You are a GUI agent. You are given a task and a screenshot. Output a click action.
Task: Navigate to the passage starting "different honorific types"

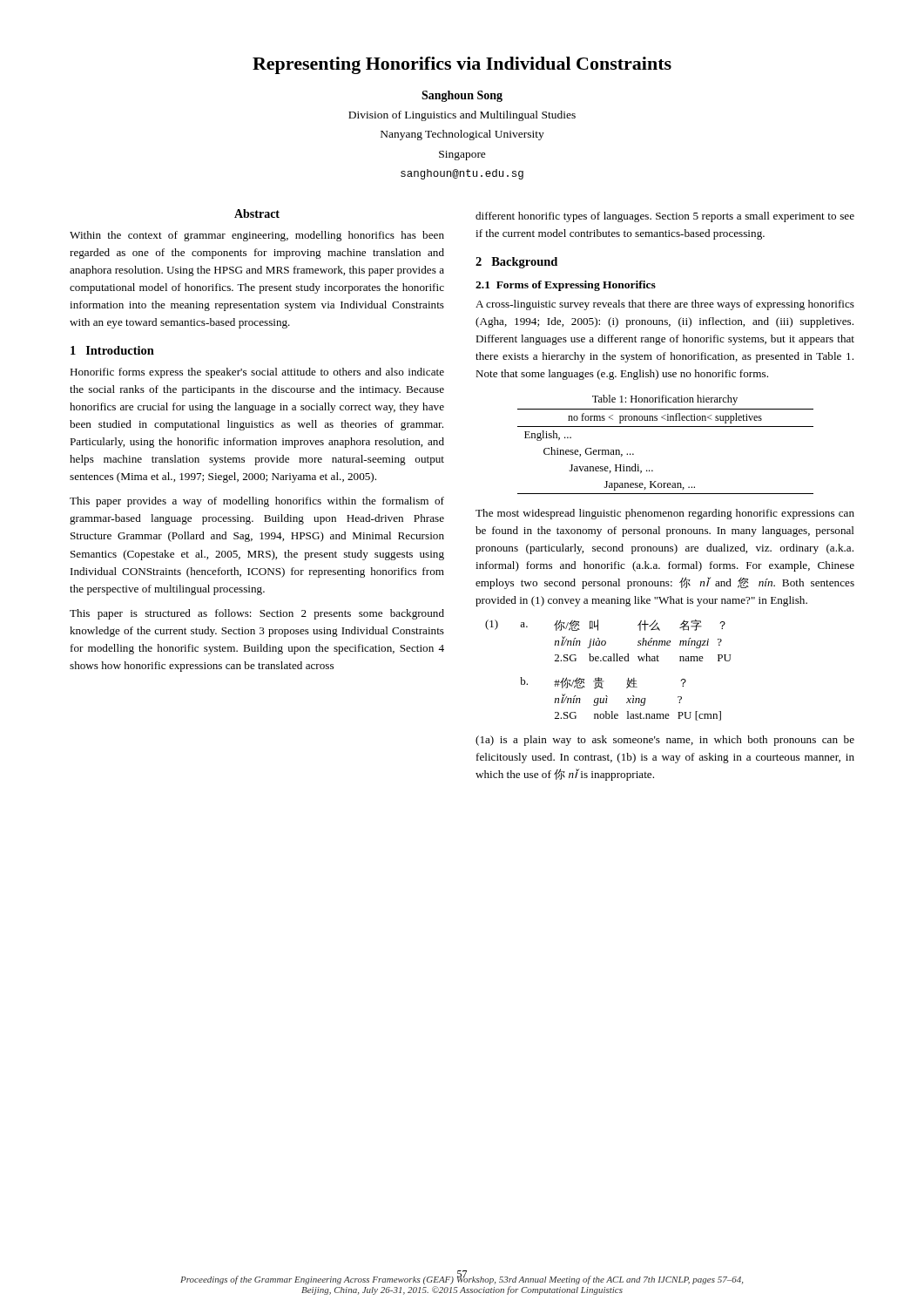click(x=665, y=224)
